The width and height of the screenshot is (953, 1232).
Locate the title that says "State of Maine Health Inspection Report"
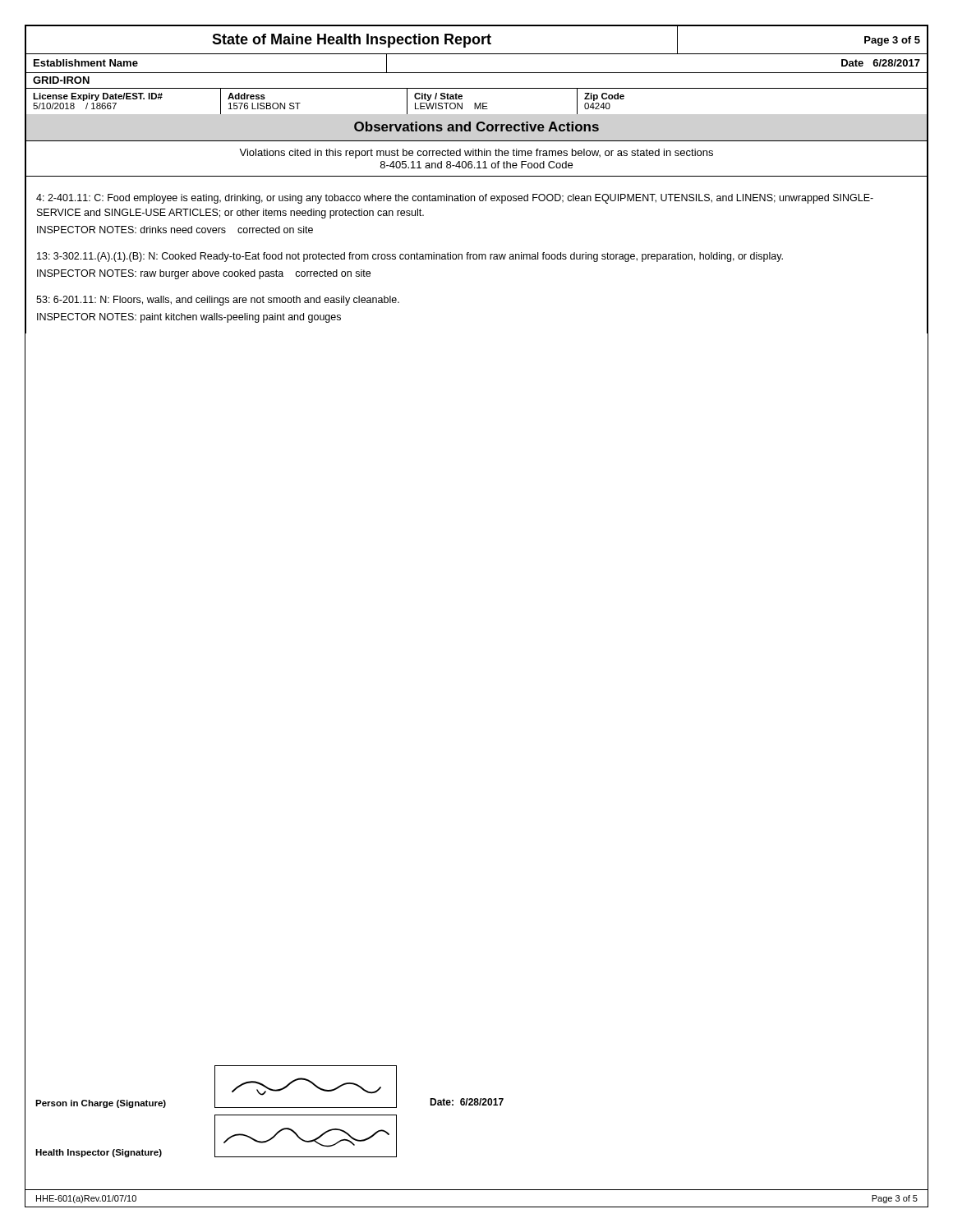[x=352, y=39]
